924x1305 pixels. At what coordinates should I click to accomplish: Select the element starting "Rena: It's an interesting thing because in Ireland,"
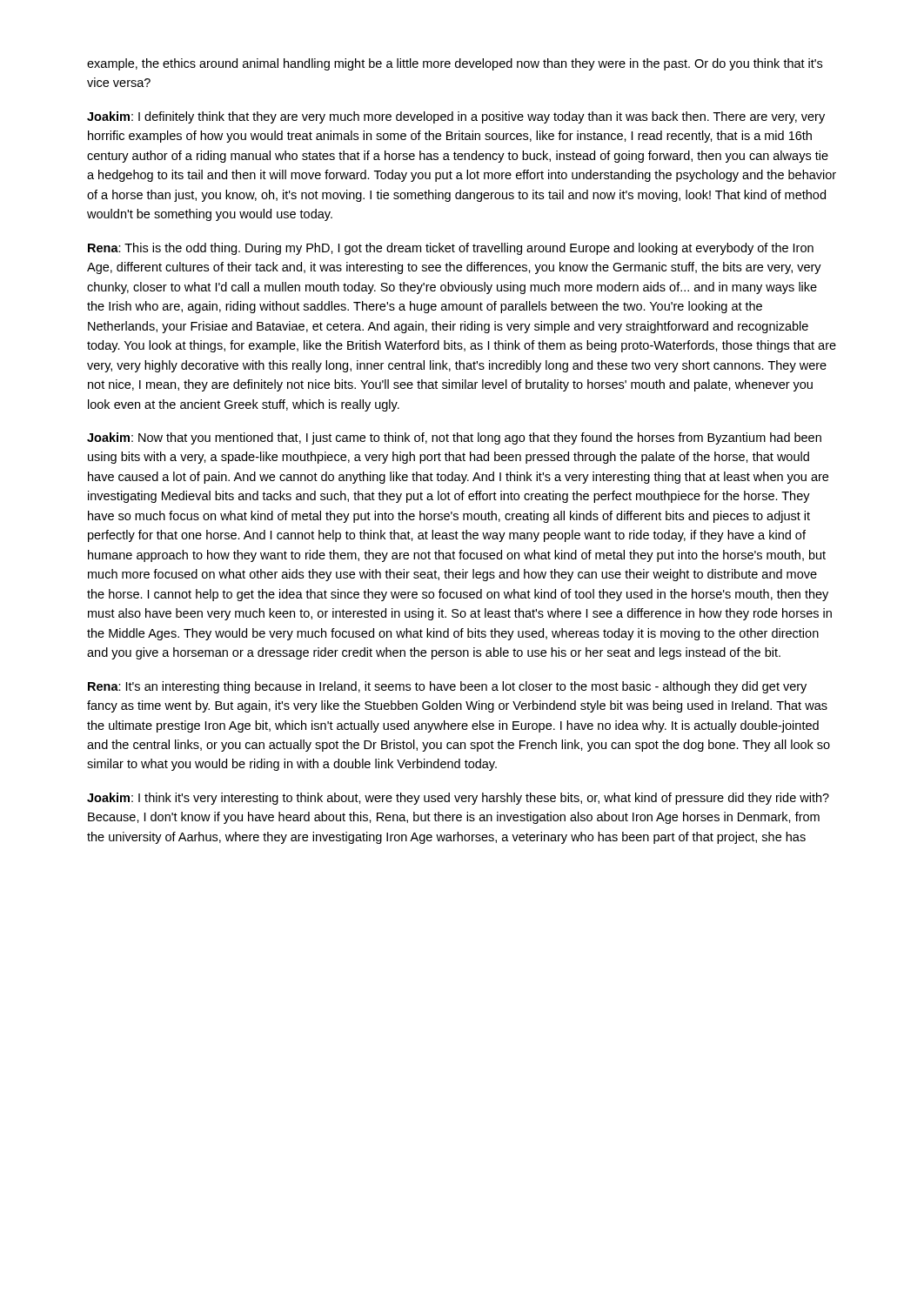459,725
